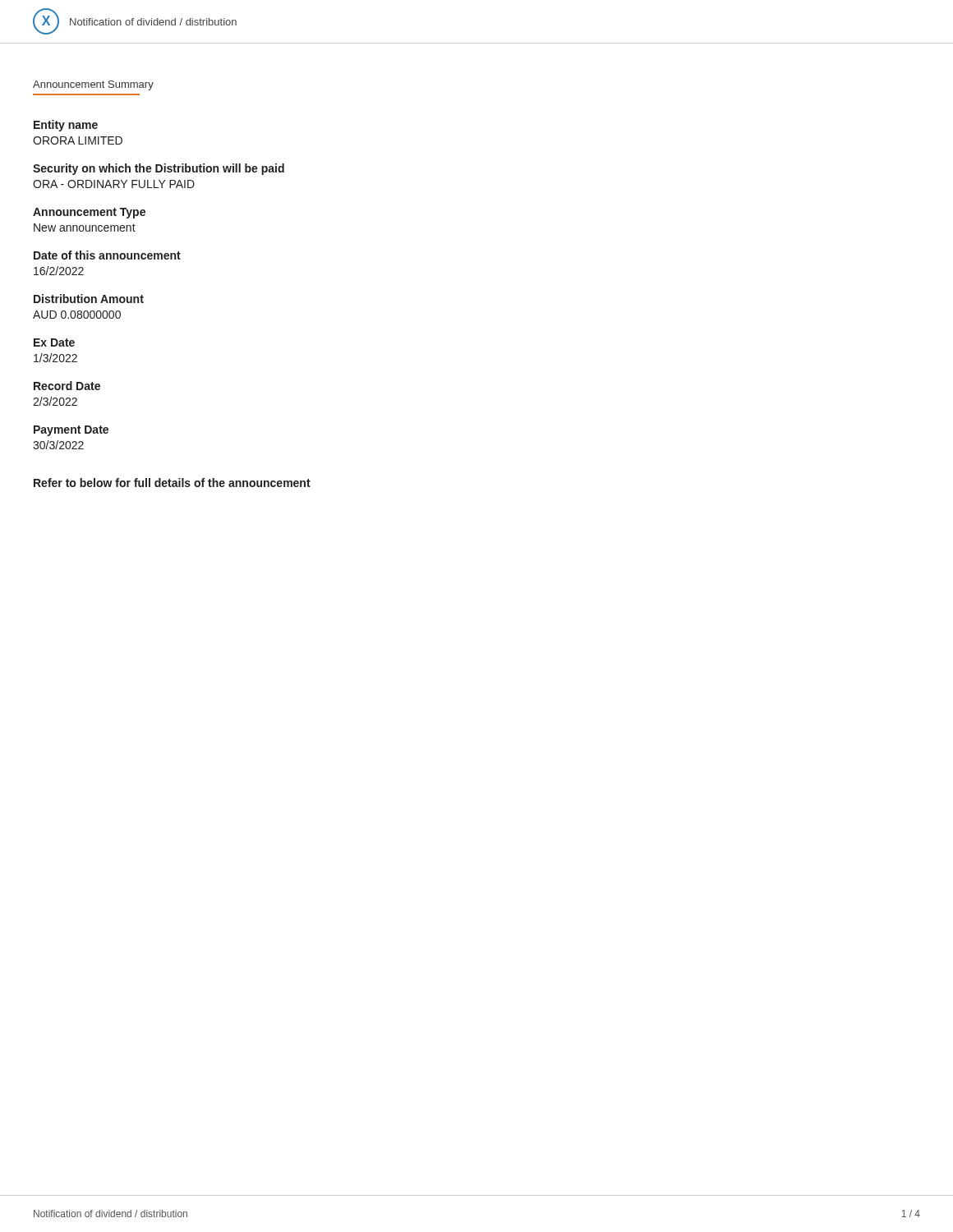Select the text with the text "Payment Date 30/3/2022"
953x1232 pixels.
pos(71,431)
